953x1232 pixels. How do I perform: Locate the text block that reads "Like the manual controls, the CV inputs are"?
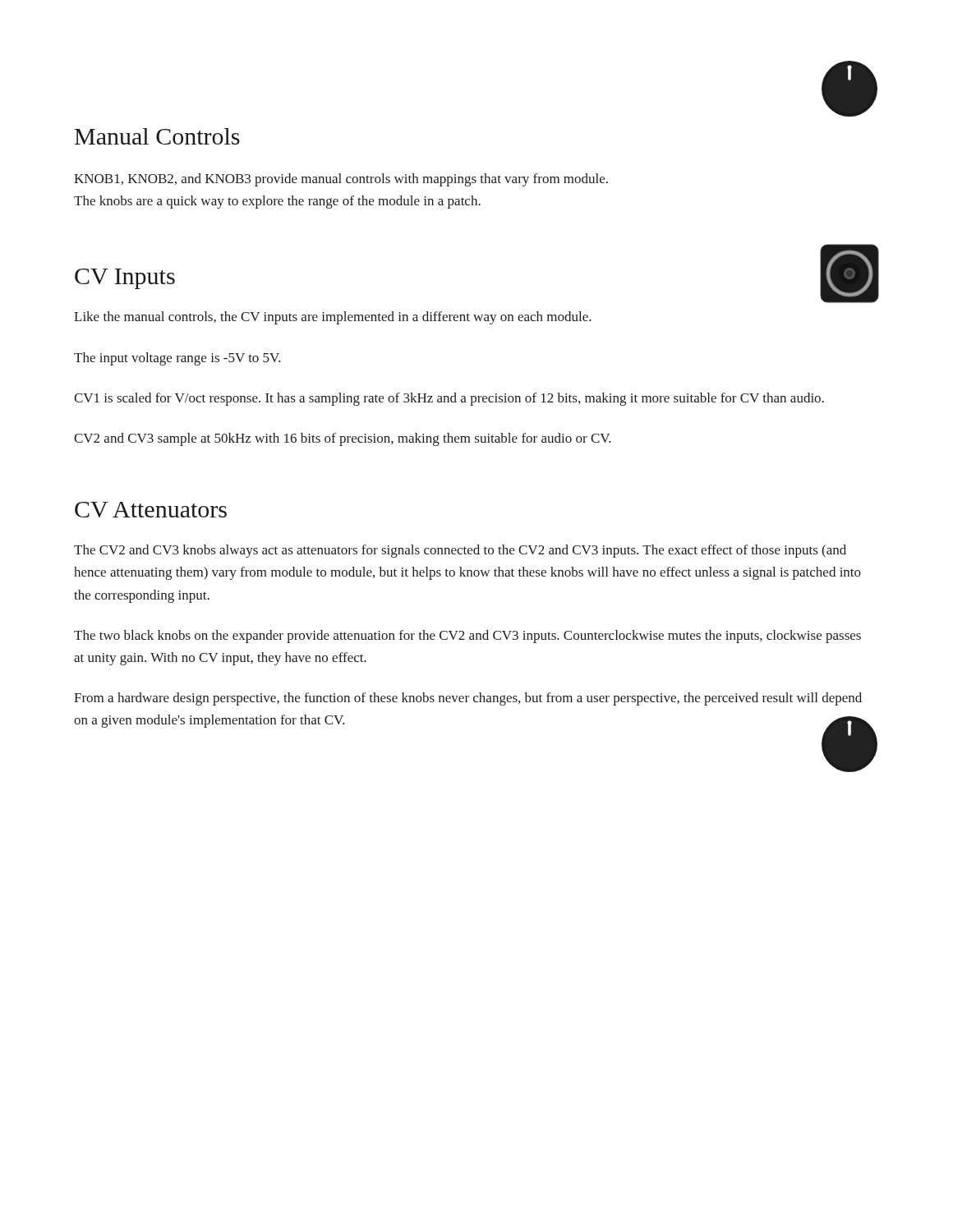click(x=472, y=317)
